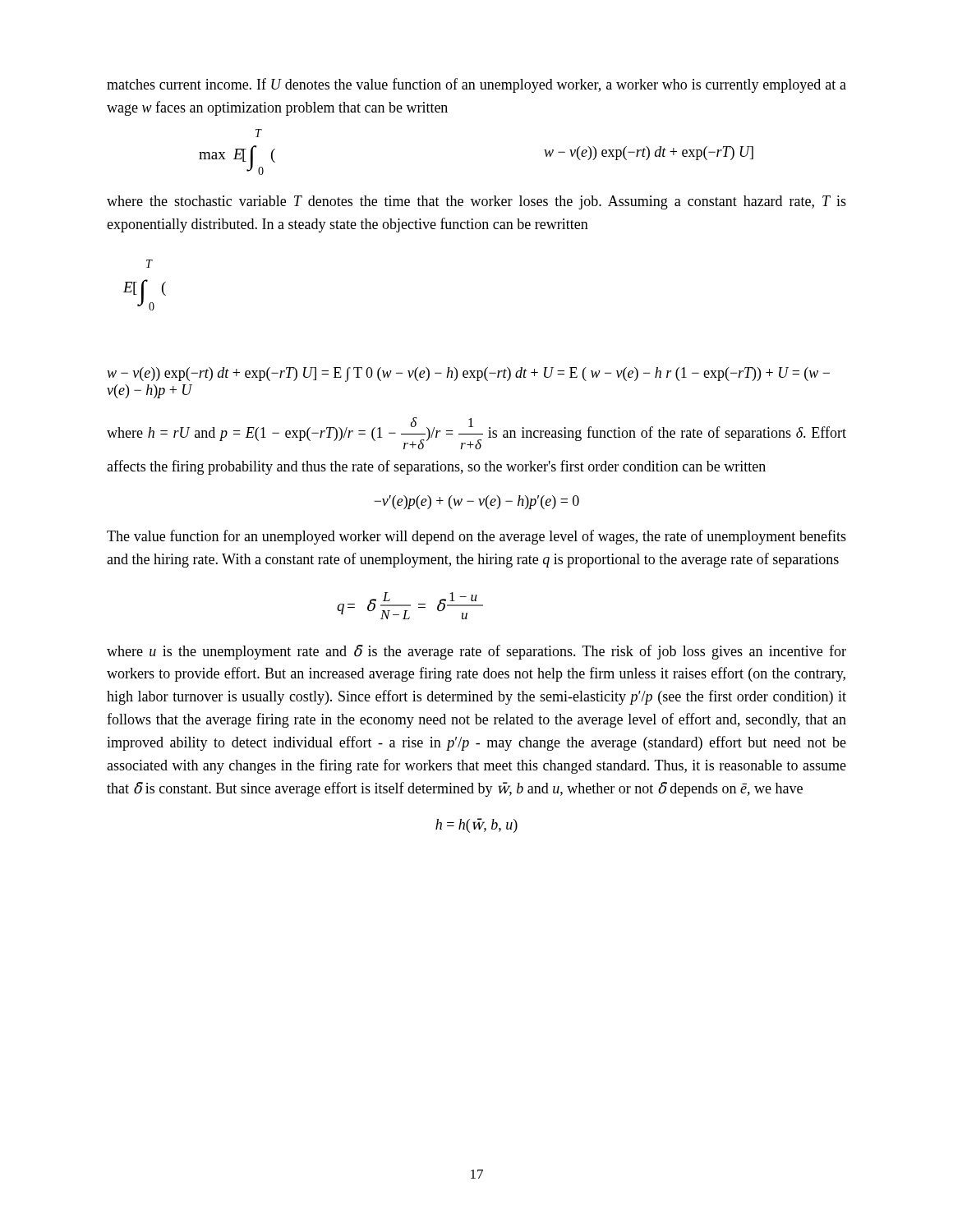This screenshot has height=1232, width=953.
Task: Find the block on this page that starts "where h ="
Action: 476,443
